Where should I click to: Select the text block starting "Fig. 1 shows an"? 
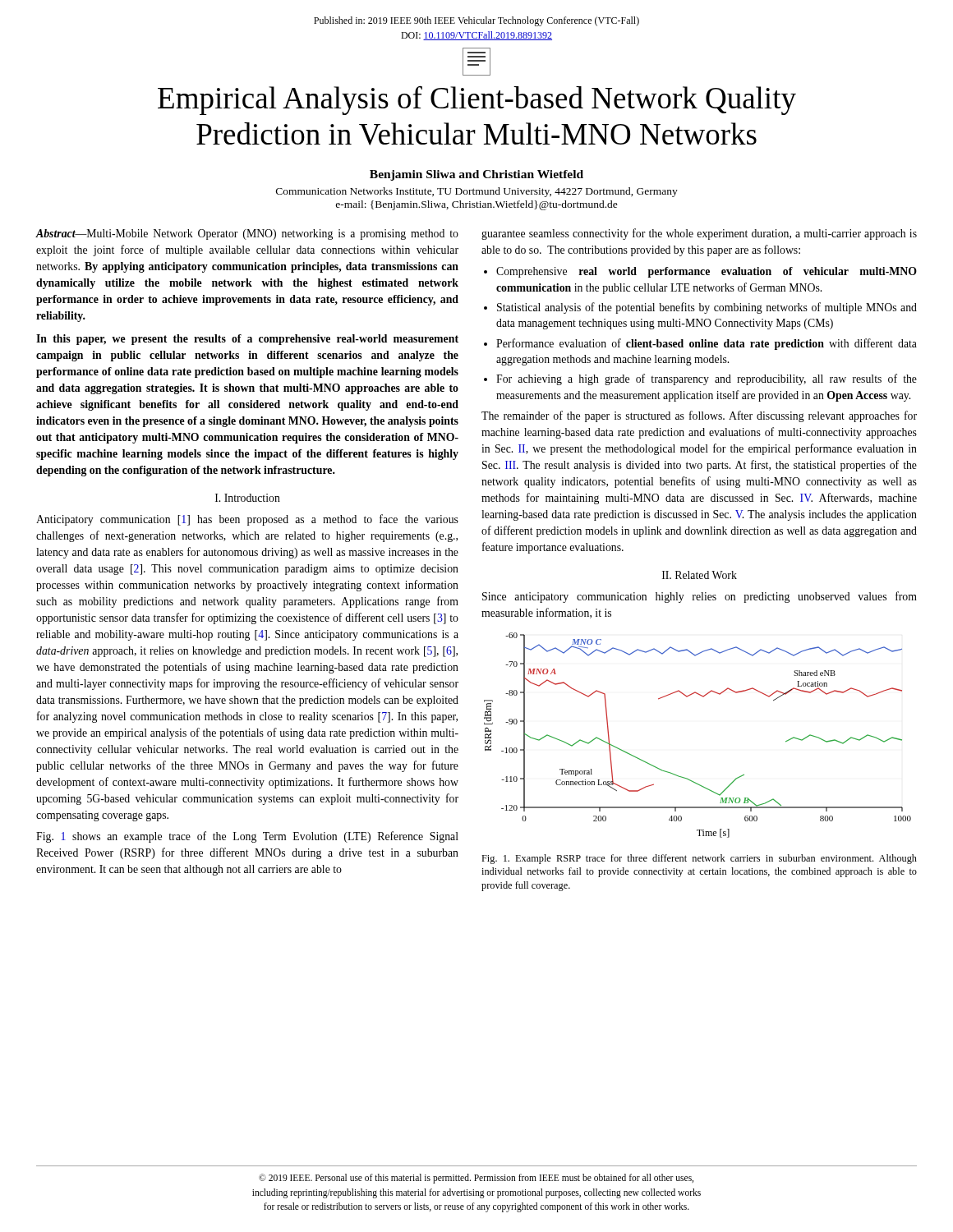(x=247, y=853)
